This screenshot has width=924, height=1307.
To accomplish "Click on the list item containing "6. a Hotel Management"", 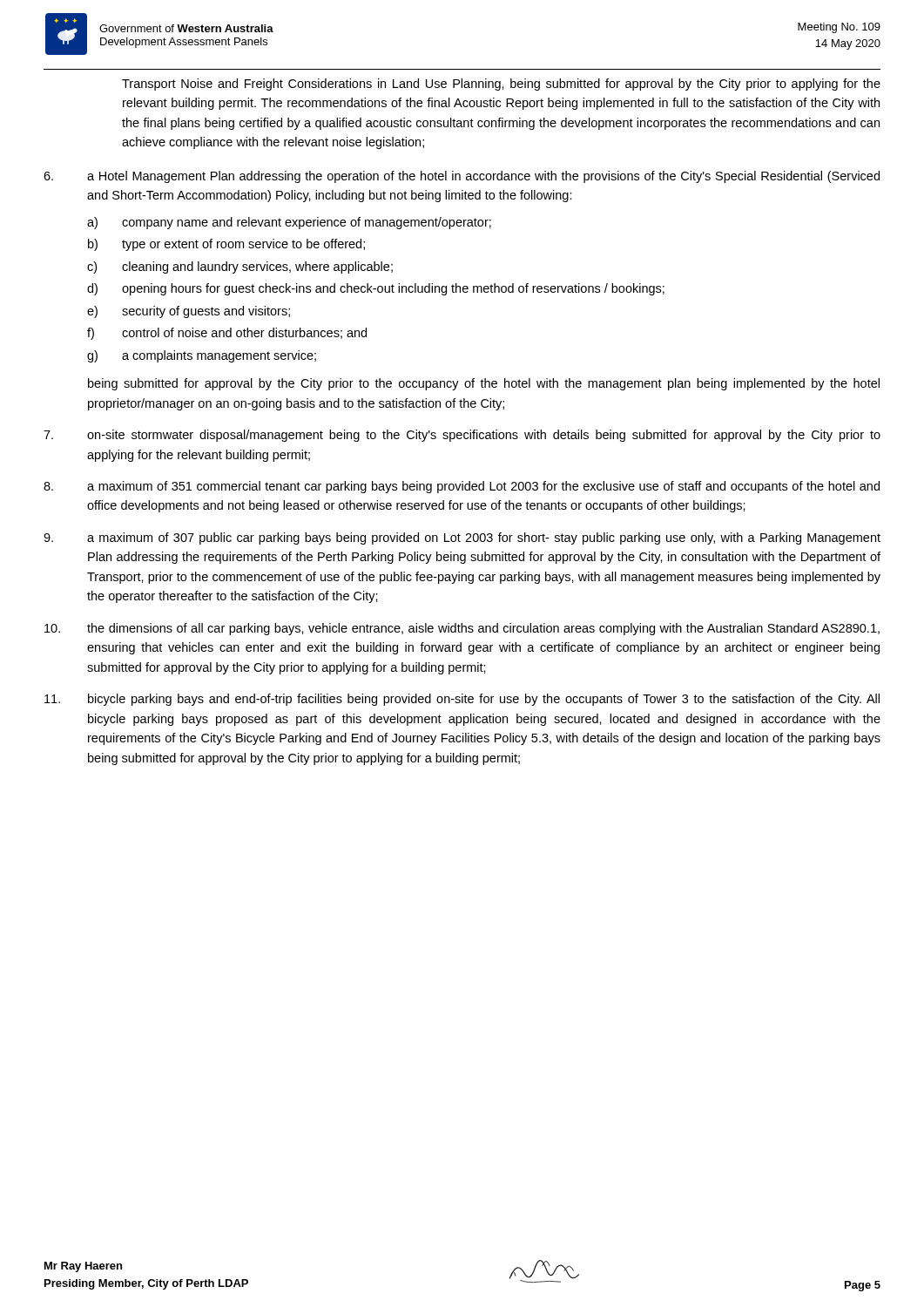I will coord(462,290).
